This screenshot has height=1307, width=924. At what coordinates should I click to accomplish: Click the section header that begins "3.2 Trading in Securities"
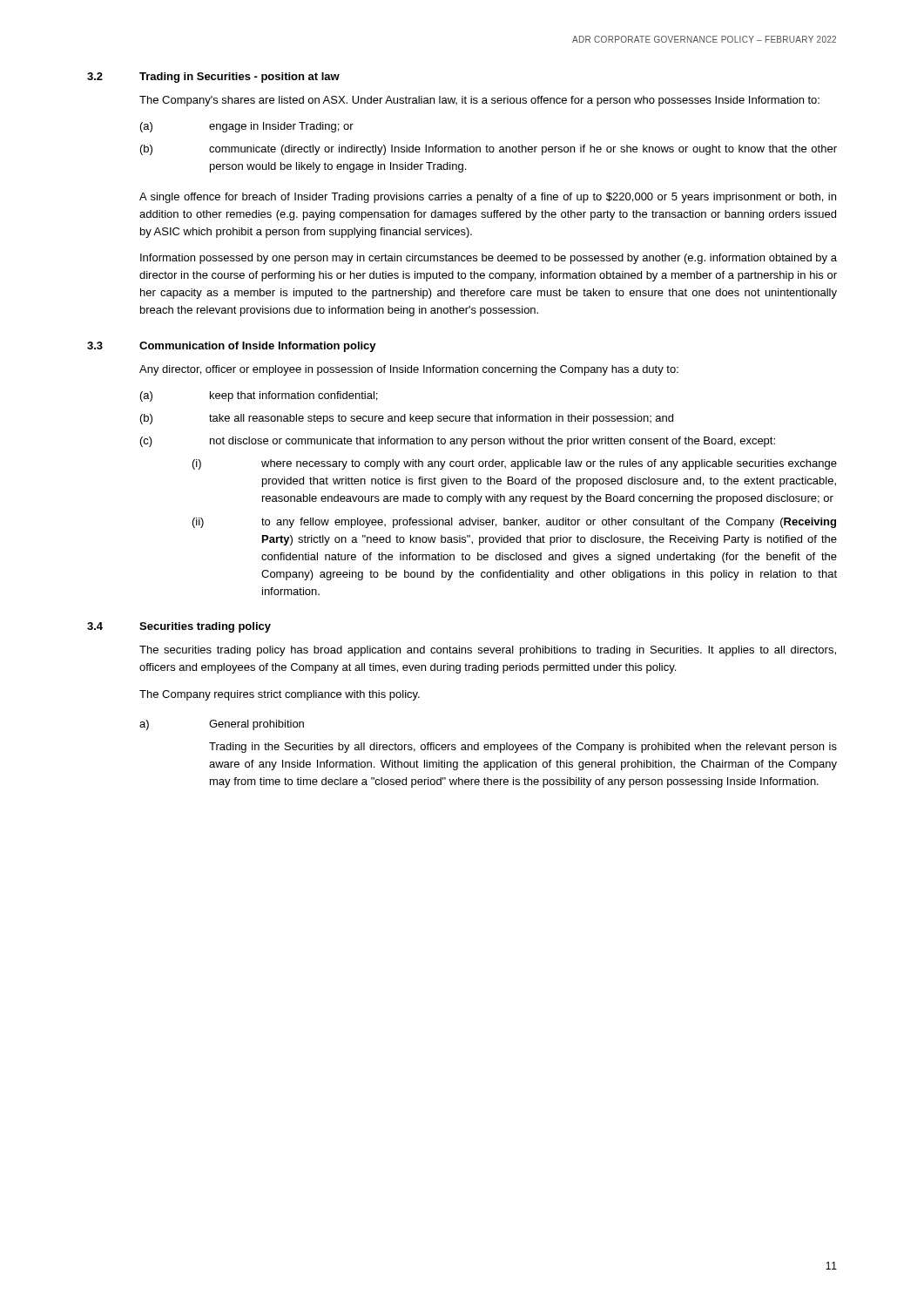click(213, 76)
